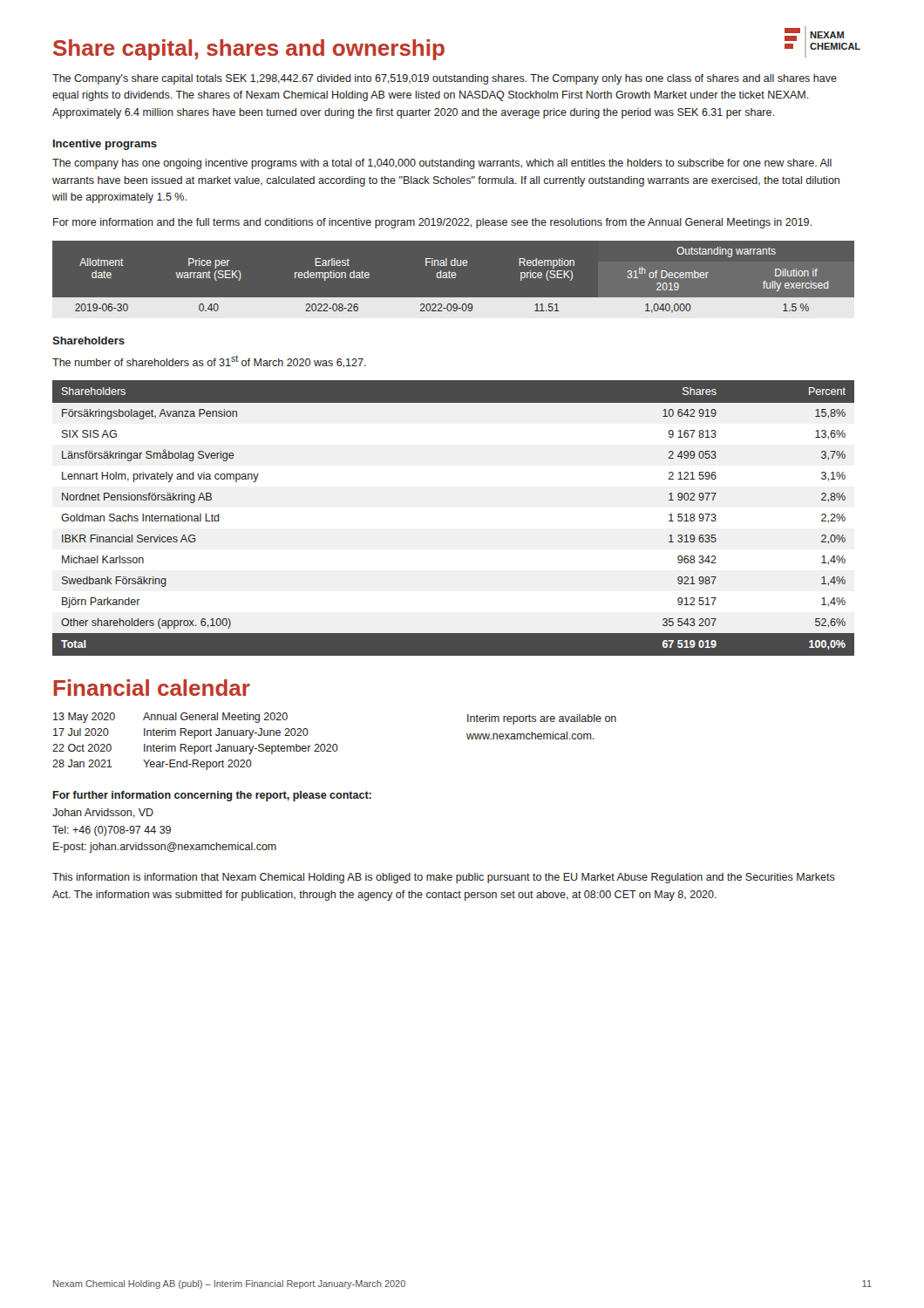This screenshot has width=924, height=1308.
Task: Where is the passage that starts "For more information and the full terms and"?
Action: [432, 223]
